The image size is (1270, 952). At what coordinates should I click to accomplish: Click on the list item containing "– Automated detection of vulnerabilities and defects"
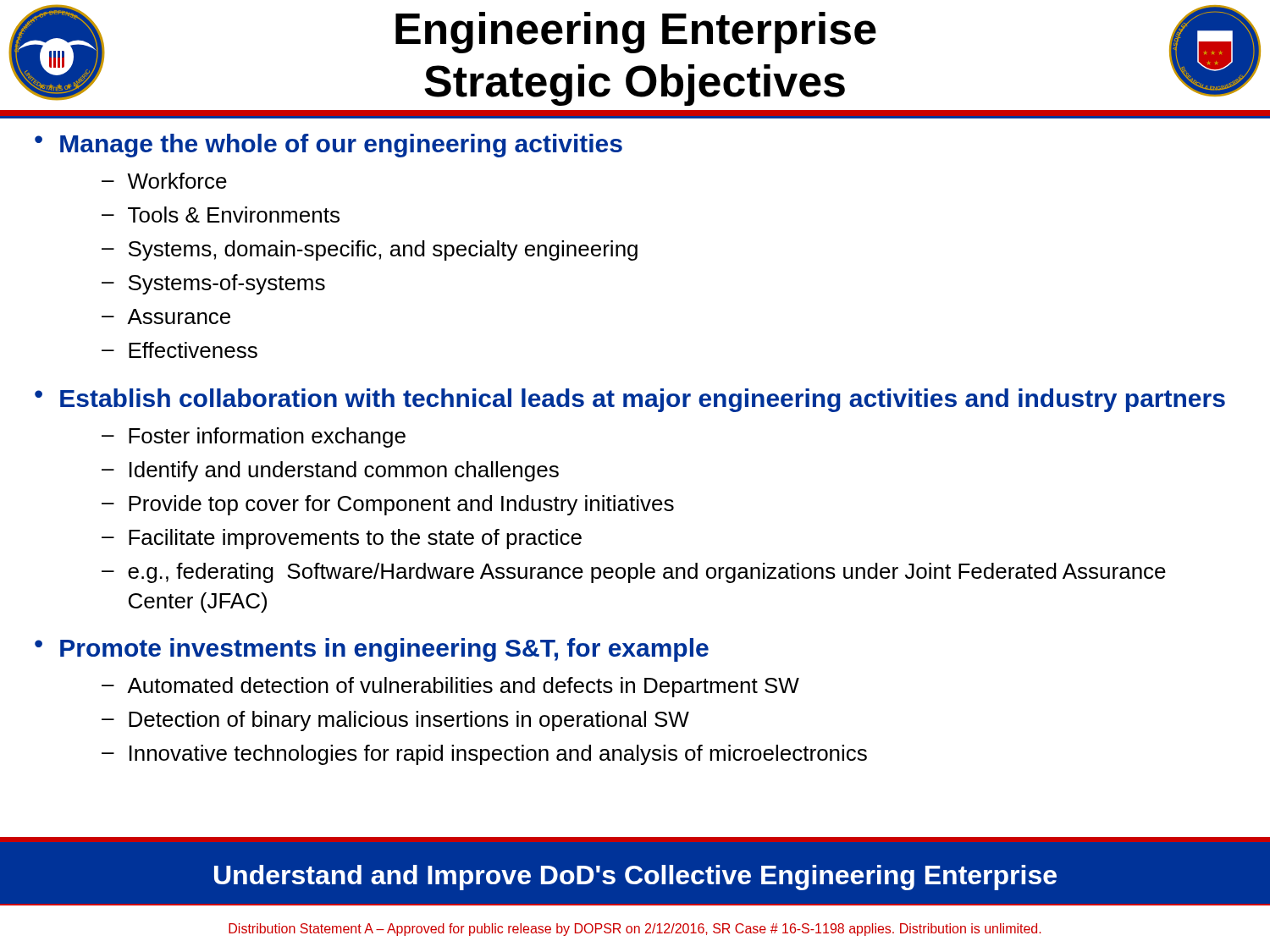tap(450, 686)
